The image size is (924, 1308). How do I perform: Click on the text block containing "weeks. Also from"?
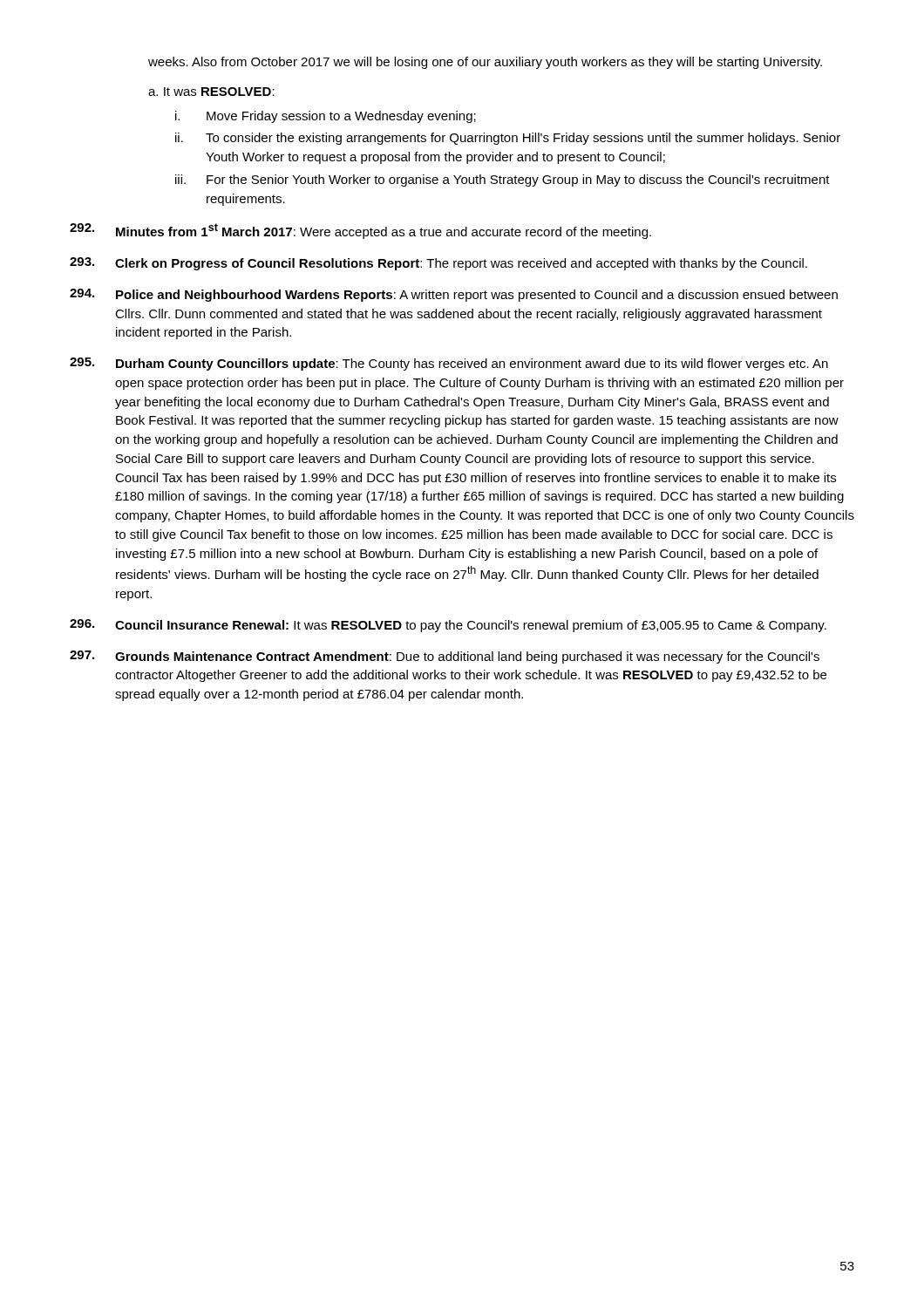(x=486, y=61)
